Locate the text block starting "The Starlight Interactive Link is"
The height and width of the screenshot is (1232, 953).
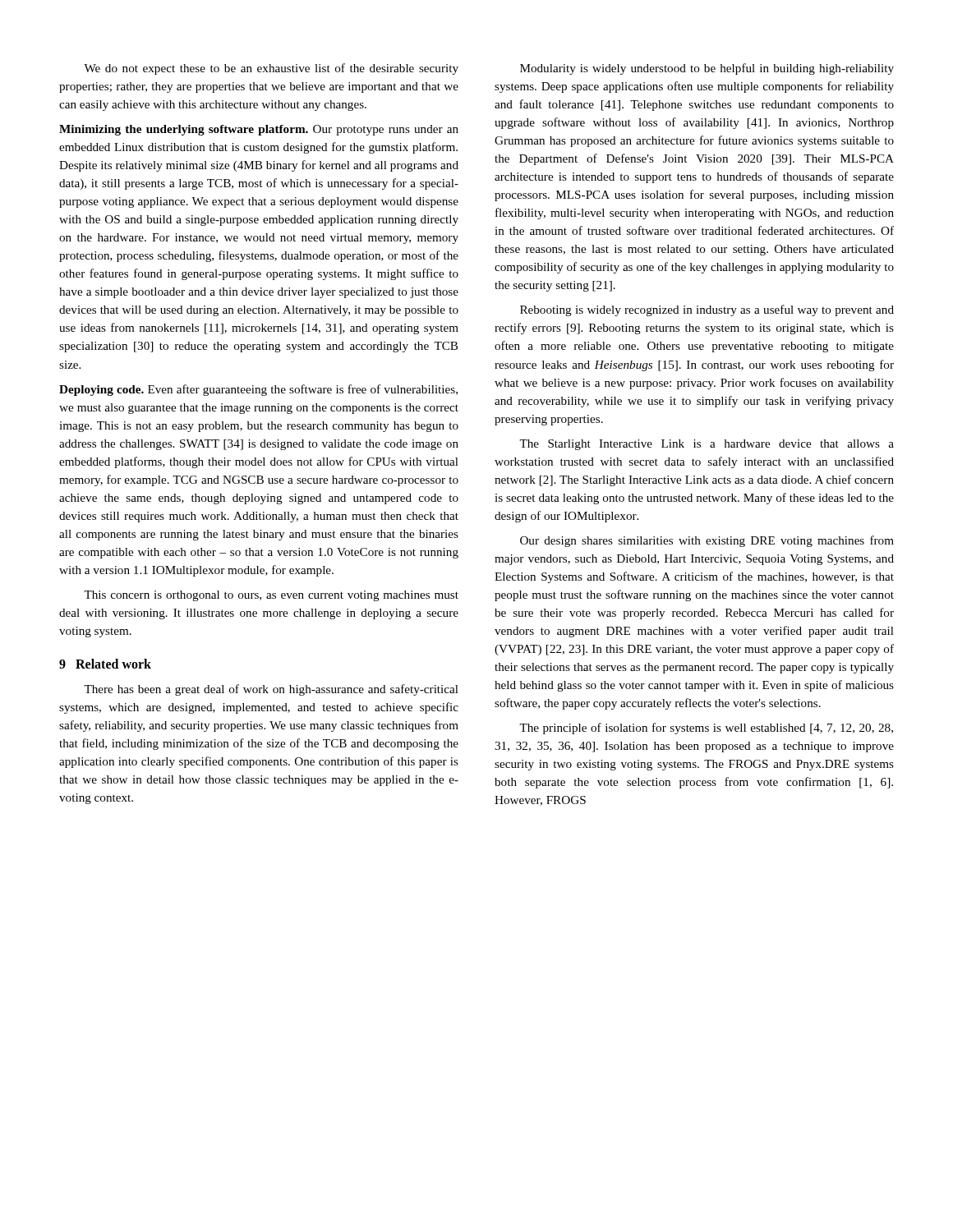(x=694, y=479)
